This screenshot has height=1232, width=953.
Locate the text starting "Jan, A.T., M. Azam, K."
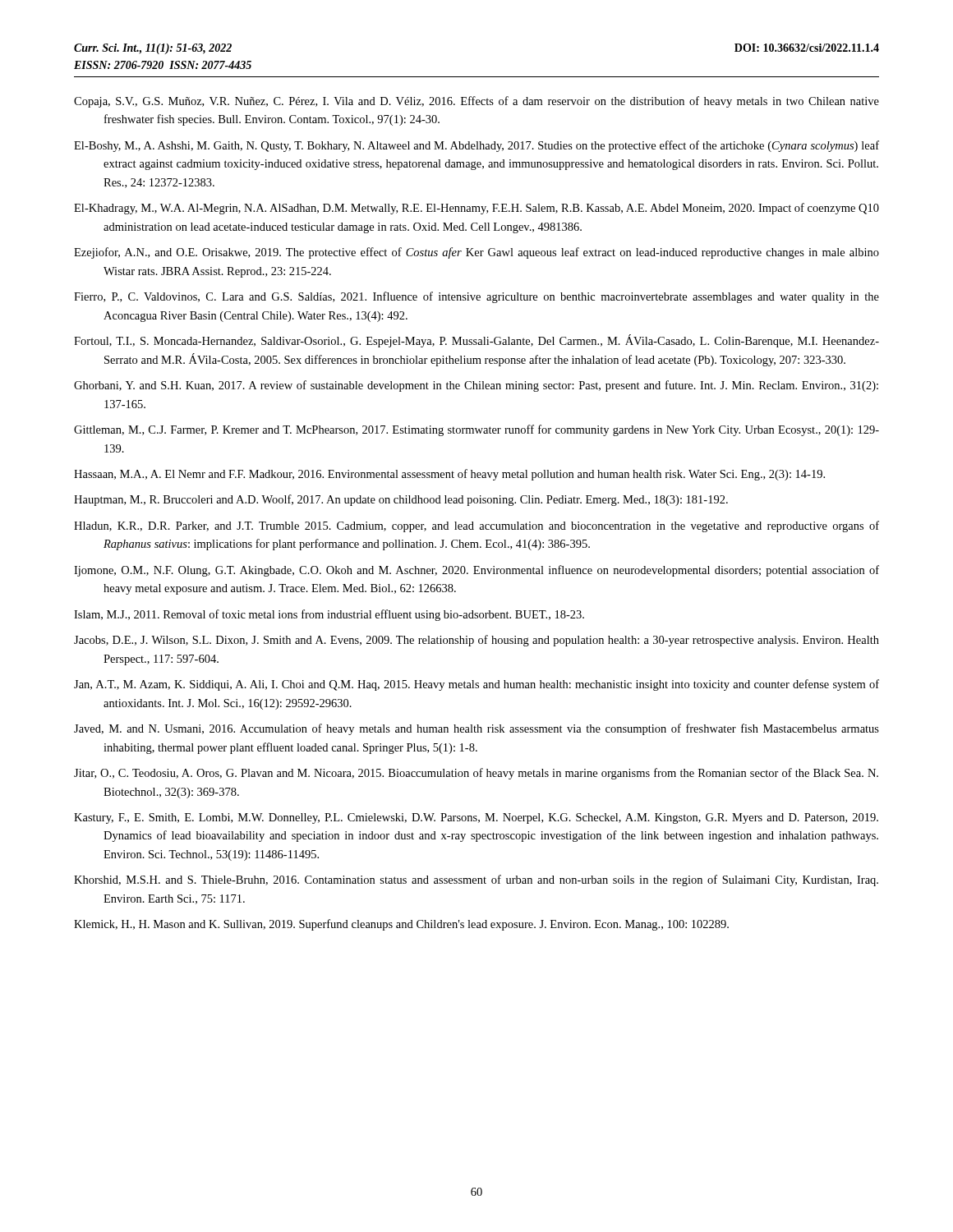pyautogui.click(x=476, y=694)
